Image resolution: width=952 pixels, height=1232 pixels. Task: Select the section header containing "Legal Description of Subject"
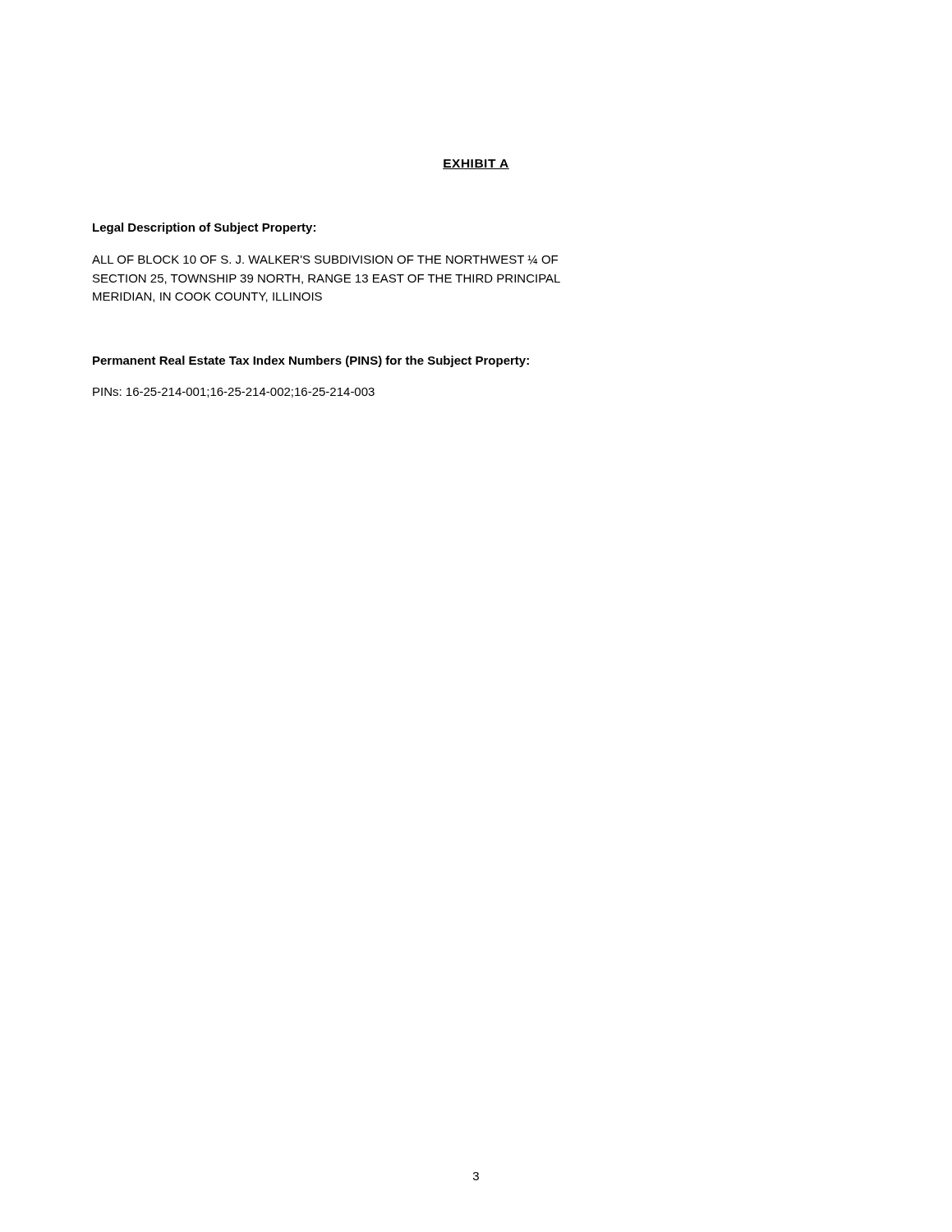tap(204, 227)
